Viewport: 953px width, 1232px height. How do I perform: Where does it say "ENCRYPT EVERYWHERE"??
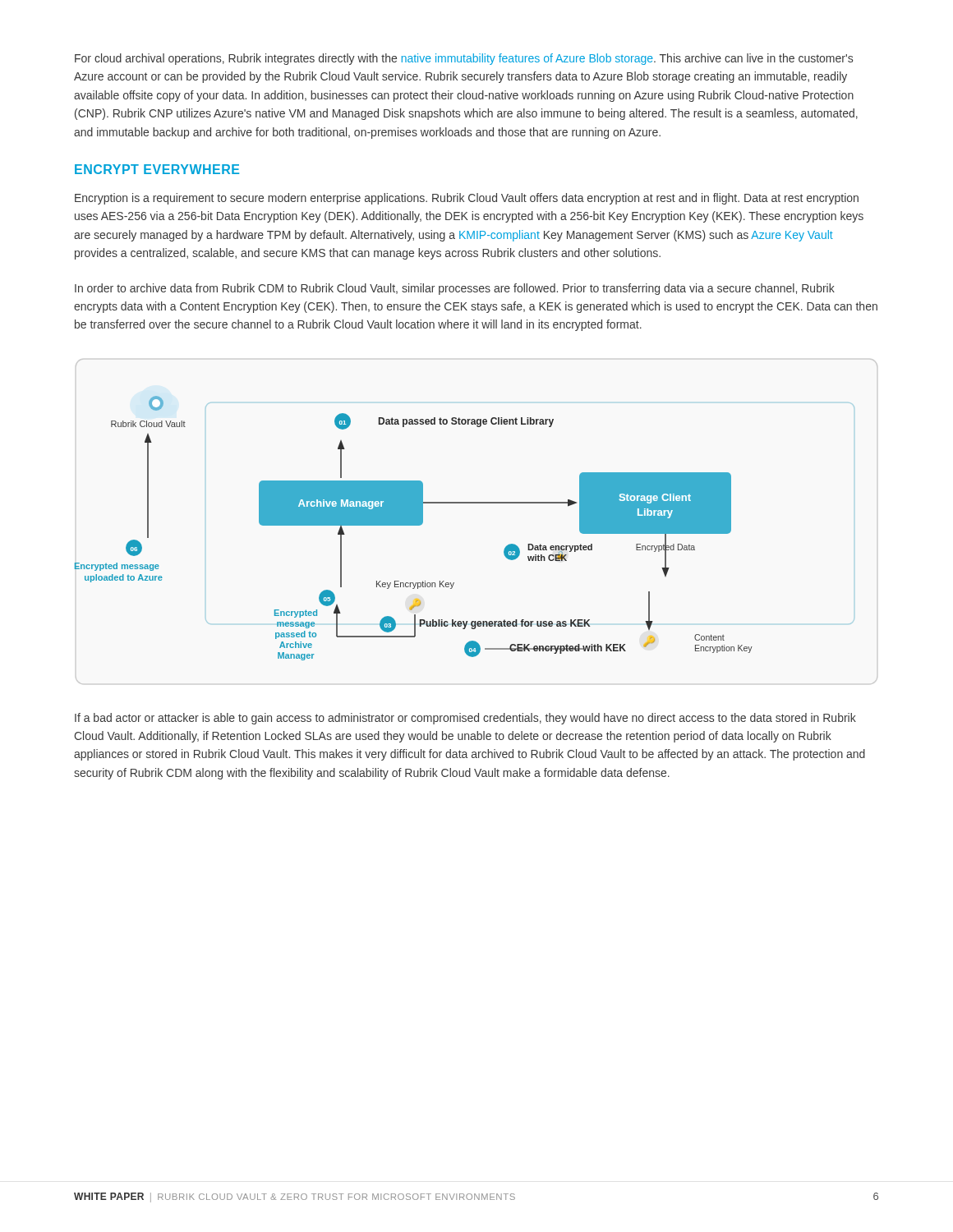157,170
